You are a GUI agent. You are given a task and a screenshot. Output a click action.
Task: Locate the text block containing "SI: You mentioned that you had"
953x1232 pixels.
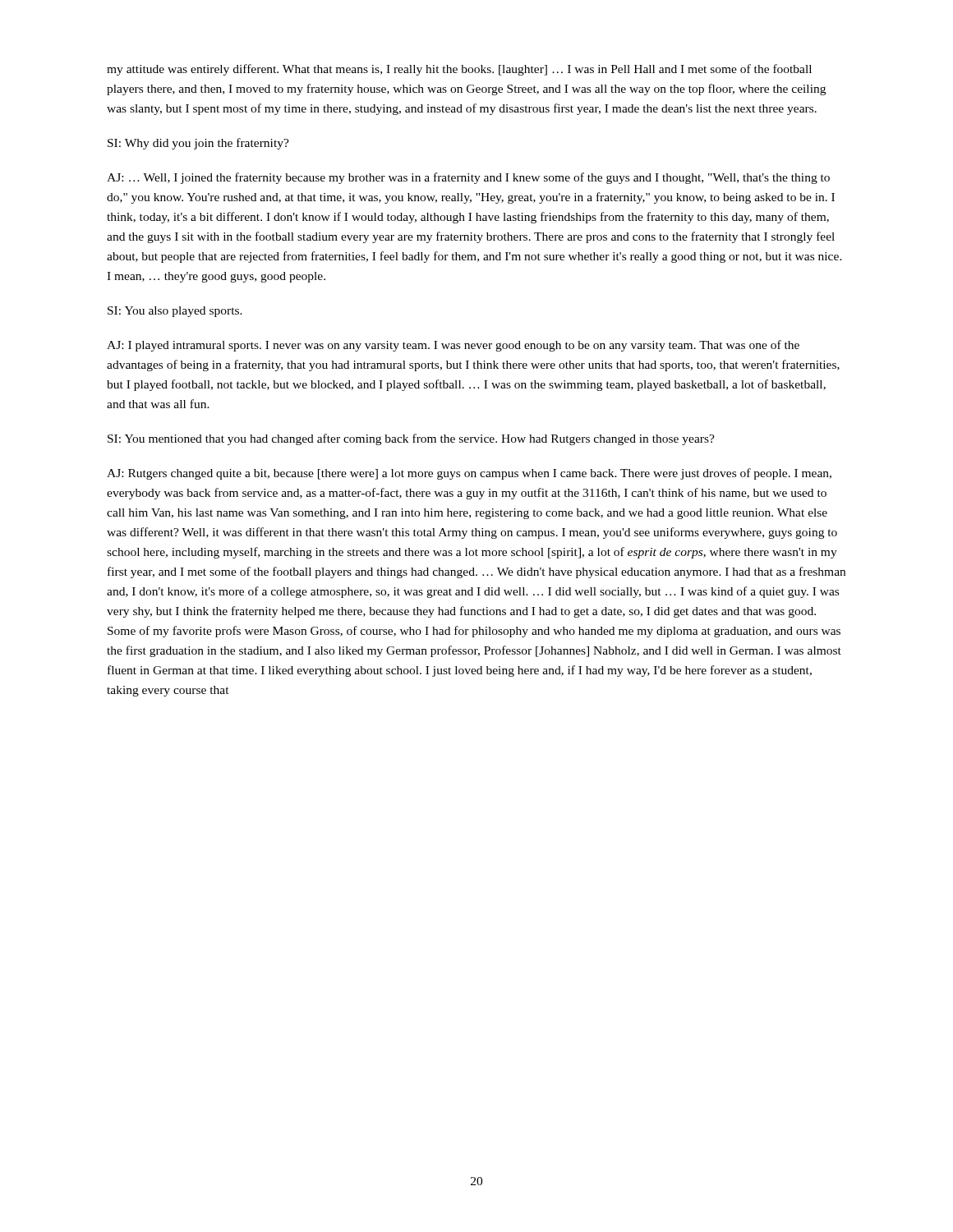(x=411, y=438)
